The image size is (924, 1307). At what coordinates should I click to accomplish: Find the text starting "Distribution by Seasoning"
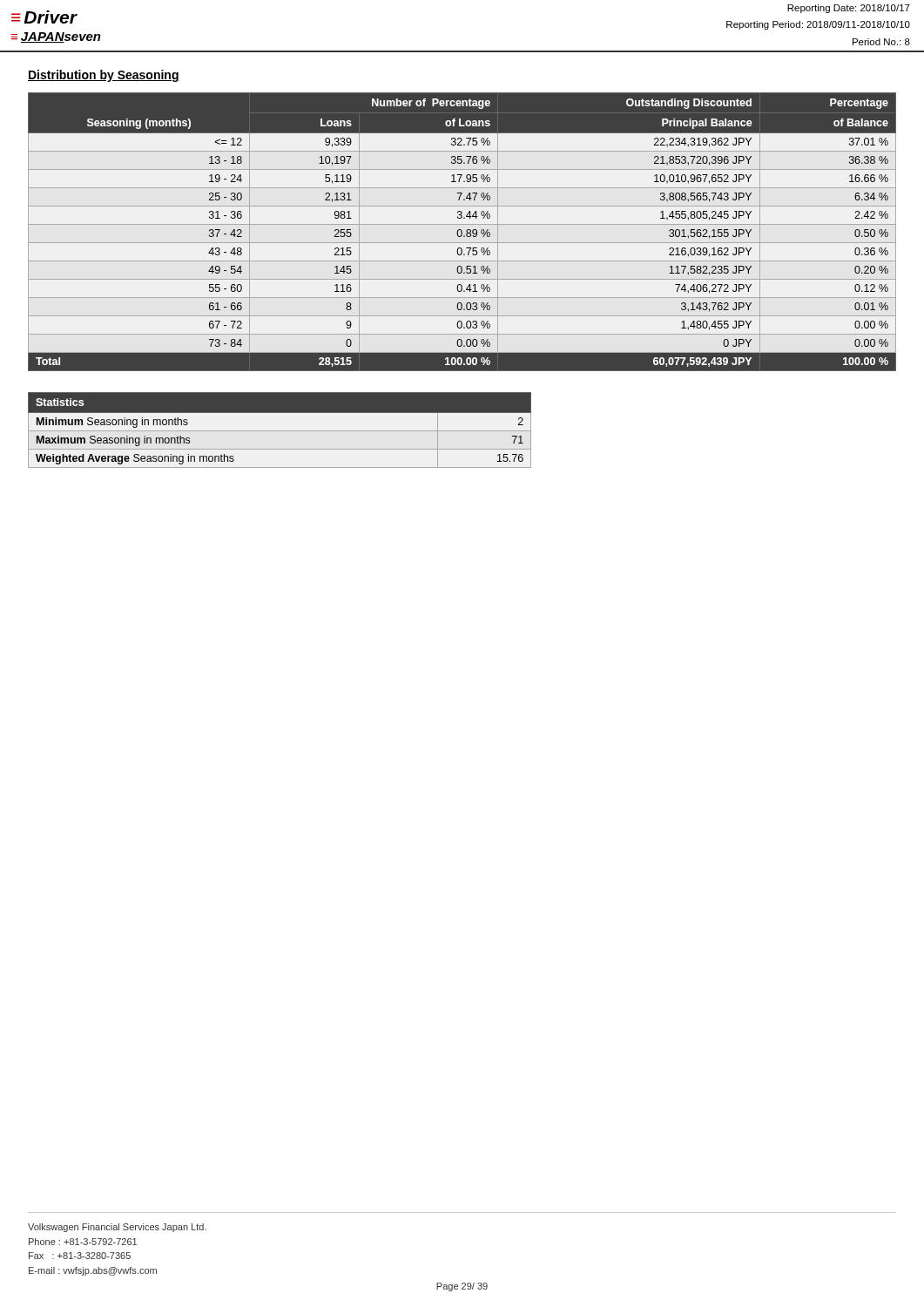point(103,75)
